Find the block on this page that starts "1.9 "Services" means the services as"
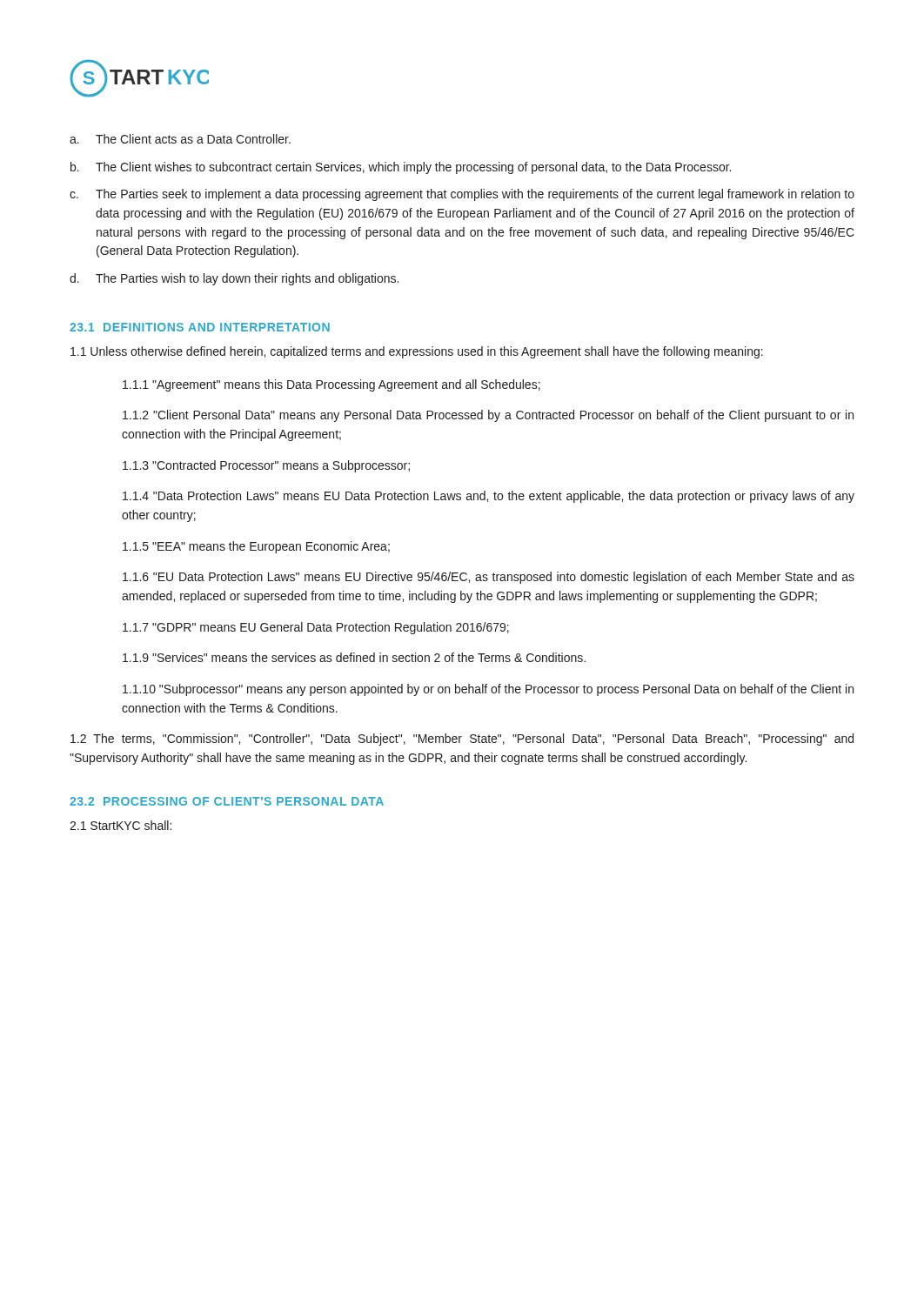This screenshot has width=924, height=1305. 354,658
